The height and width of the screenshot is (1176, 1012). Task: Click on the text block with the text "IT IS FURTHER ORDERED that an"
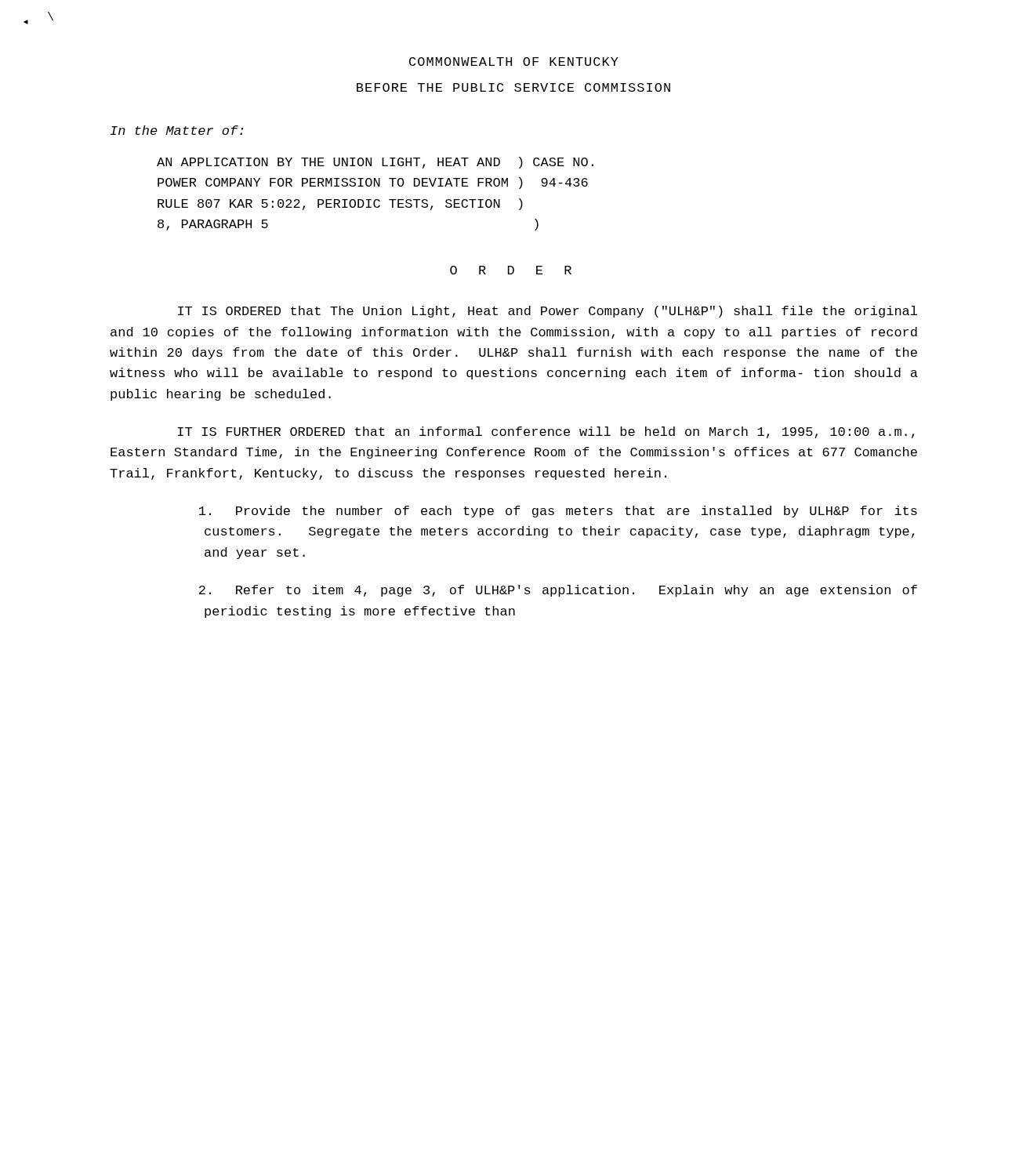point(514,453)
